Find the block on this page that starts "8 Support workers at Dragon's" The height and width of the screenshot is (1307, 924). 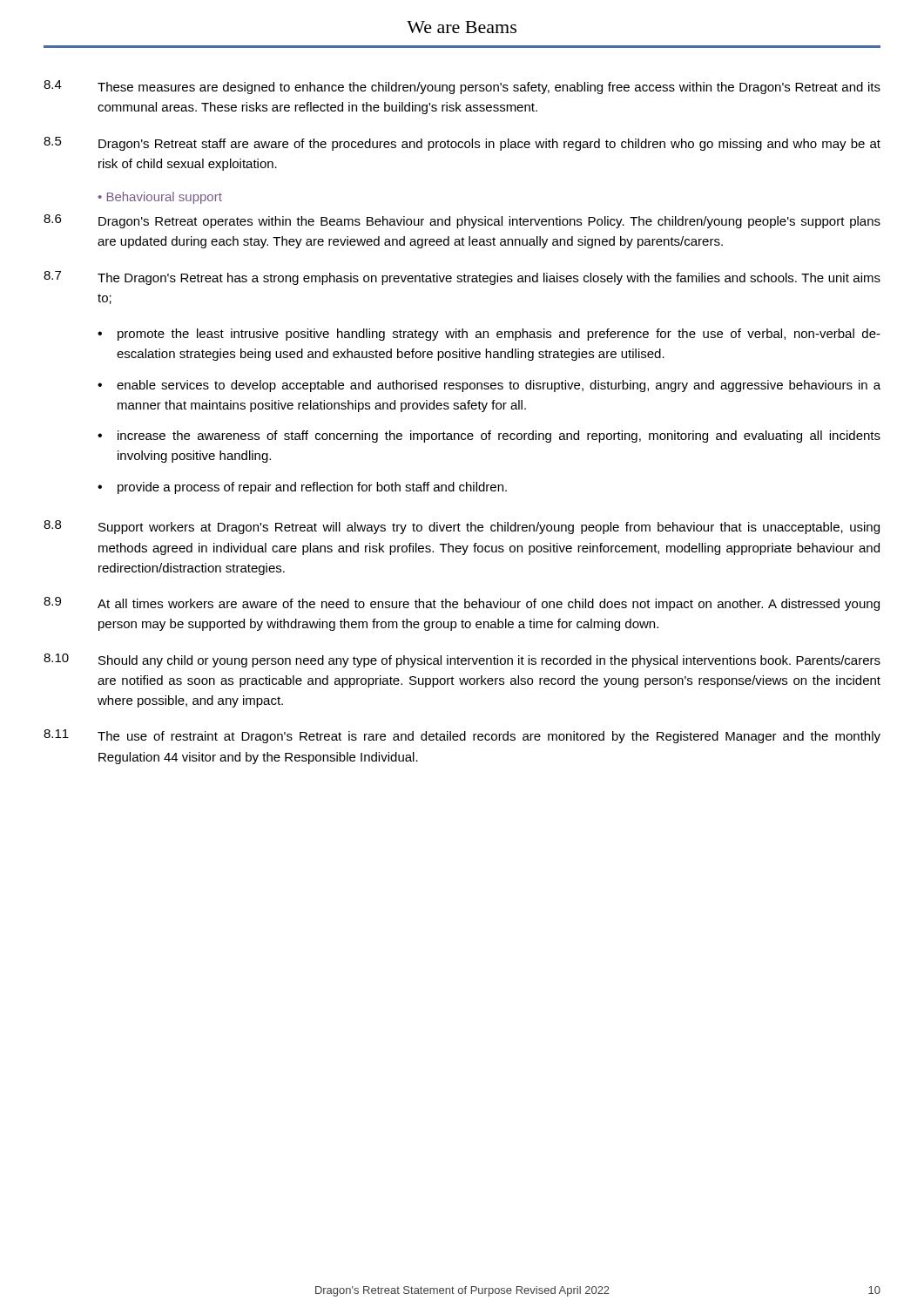coord(462,547)
